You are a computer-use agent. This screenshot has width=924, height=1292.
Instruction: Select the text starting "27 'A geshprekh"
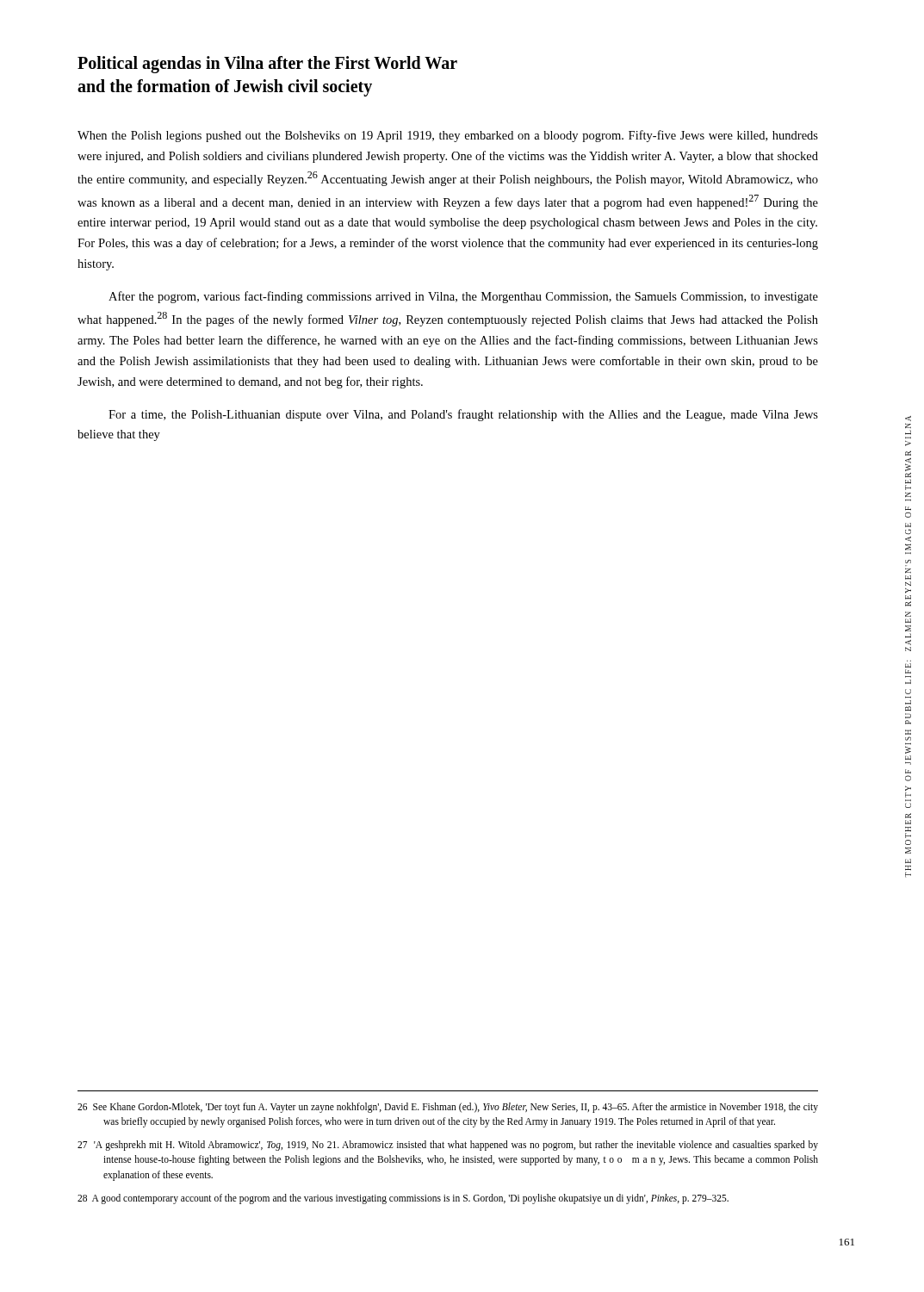(448, 1160)
